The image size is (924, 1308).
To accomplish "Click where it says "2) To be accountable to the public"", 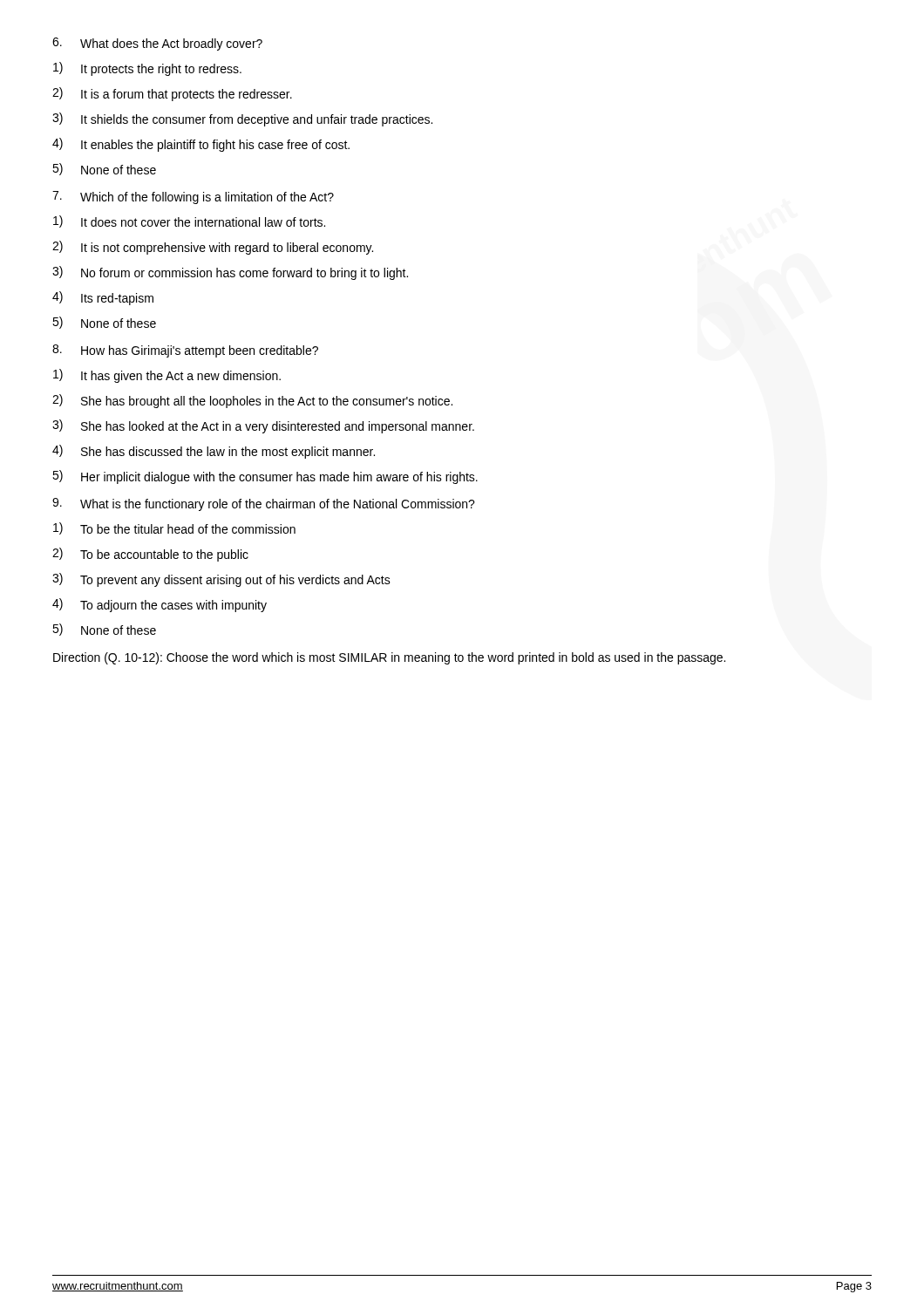I will [150, 555].
